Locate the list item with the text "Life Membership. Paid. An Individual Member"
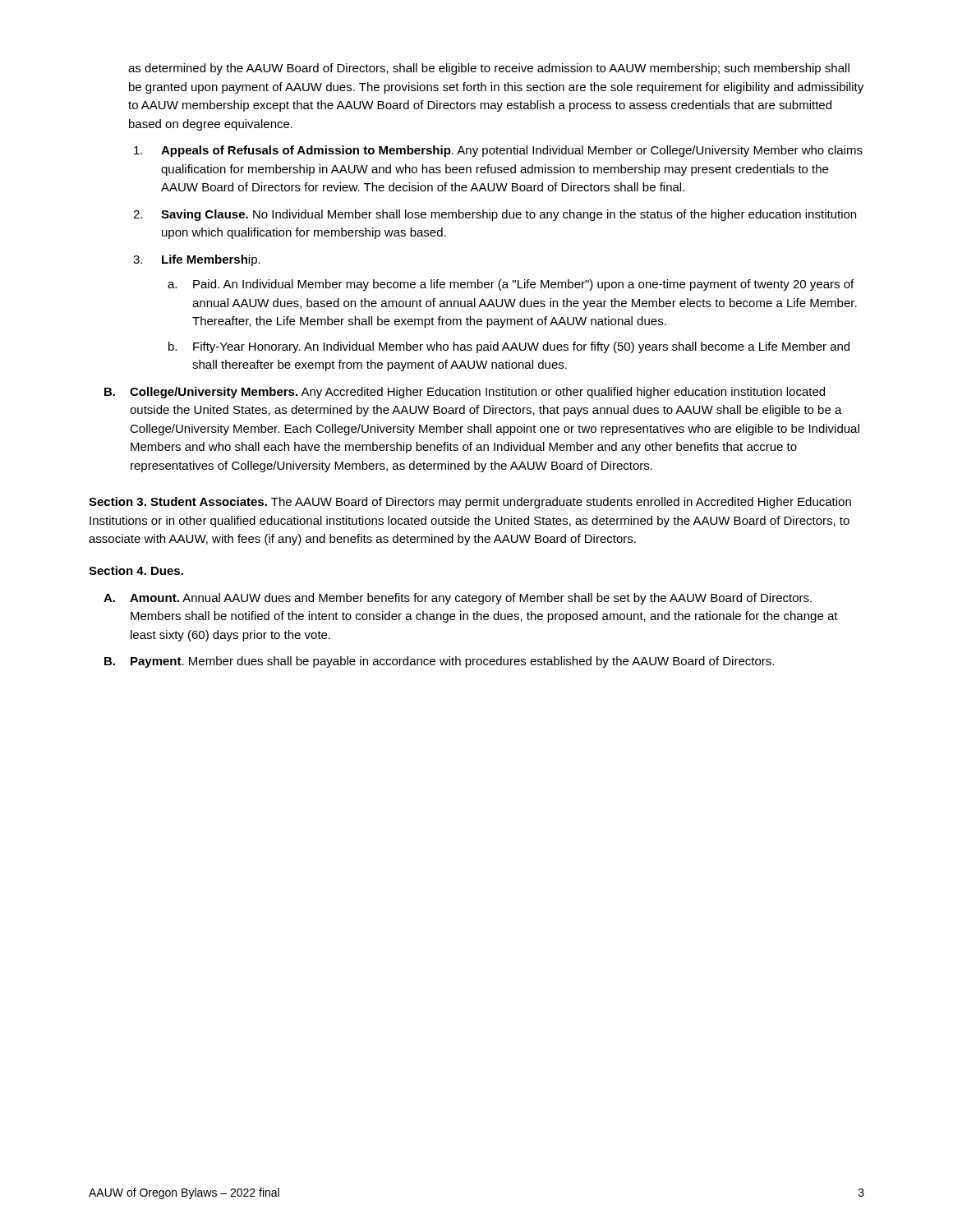This screenshot has height=1232, width=953. 513,313
